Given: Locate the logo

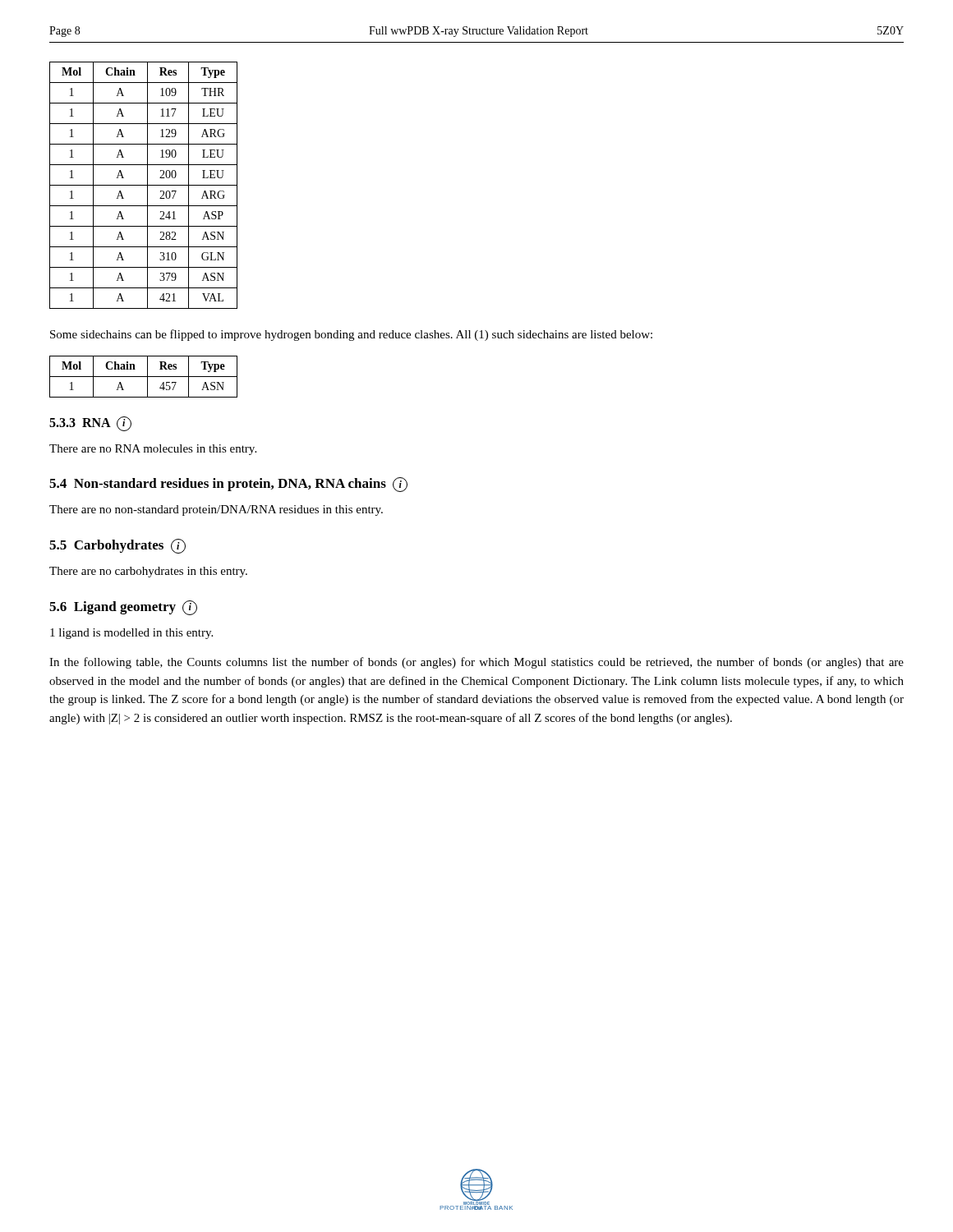Looking at the screenshot, I should pos(476,1188).
